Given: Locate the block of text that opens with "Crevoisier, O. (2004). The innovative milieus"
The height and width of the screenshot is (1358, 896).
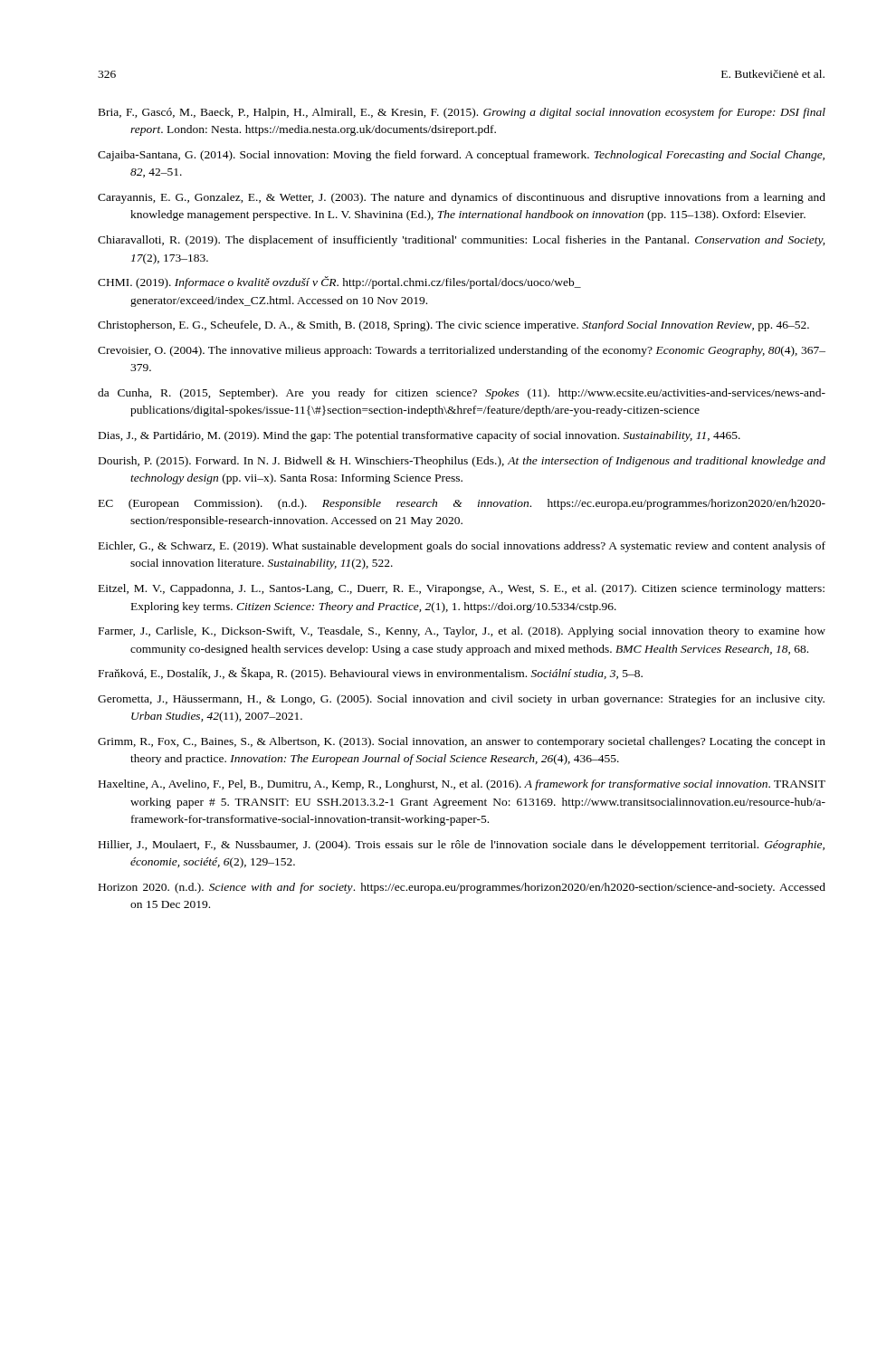Looking at the screenshot, I should 462,359.
